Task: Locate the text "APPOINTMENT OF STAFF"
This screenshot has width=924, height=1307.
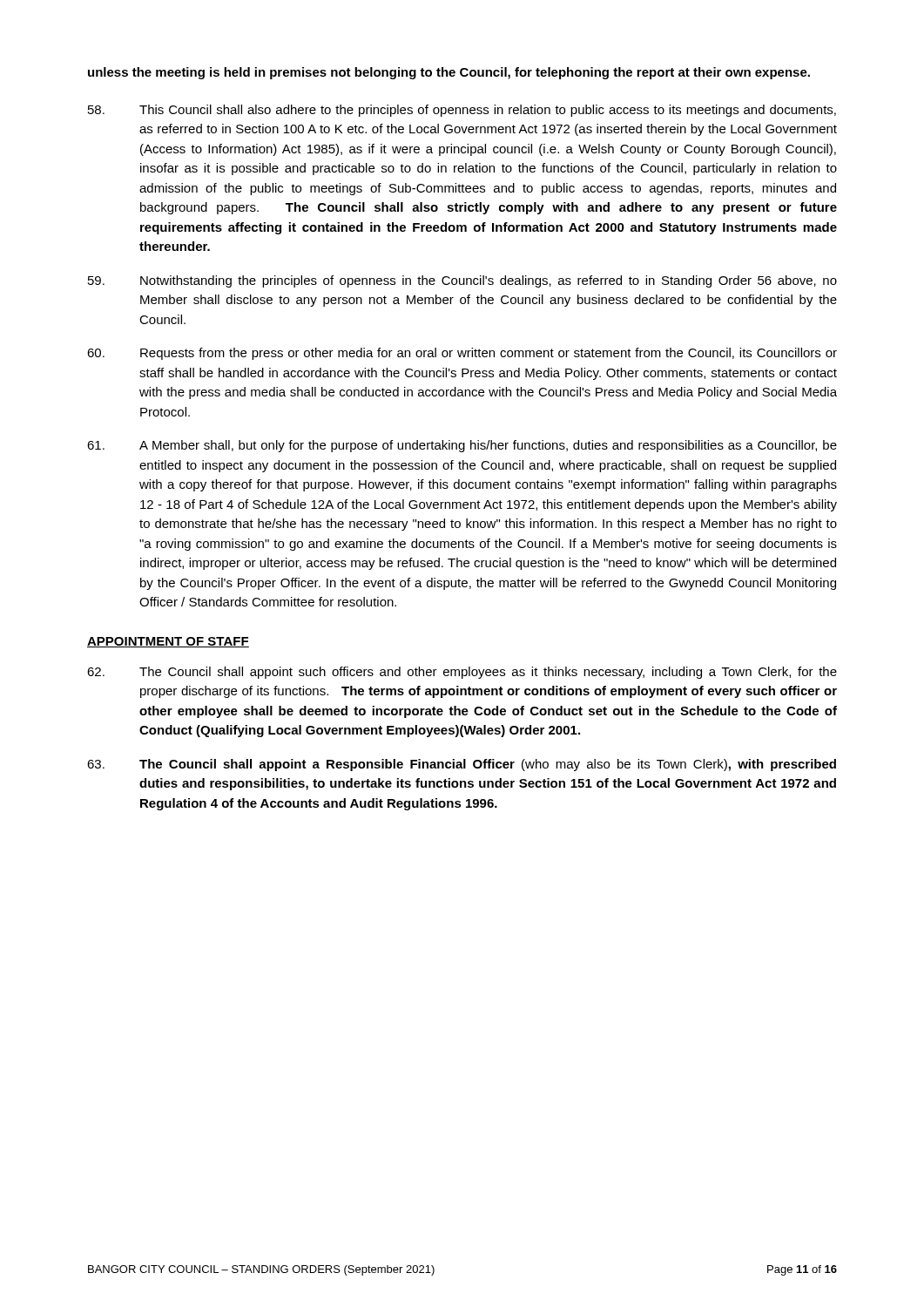Action: [168, 640]
